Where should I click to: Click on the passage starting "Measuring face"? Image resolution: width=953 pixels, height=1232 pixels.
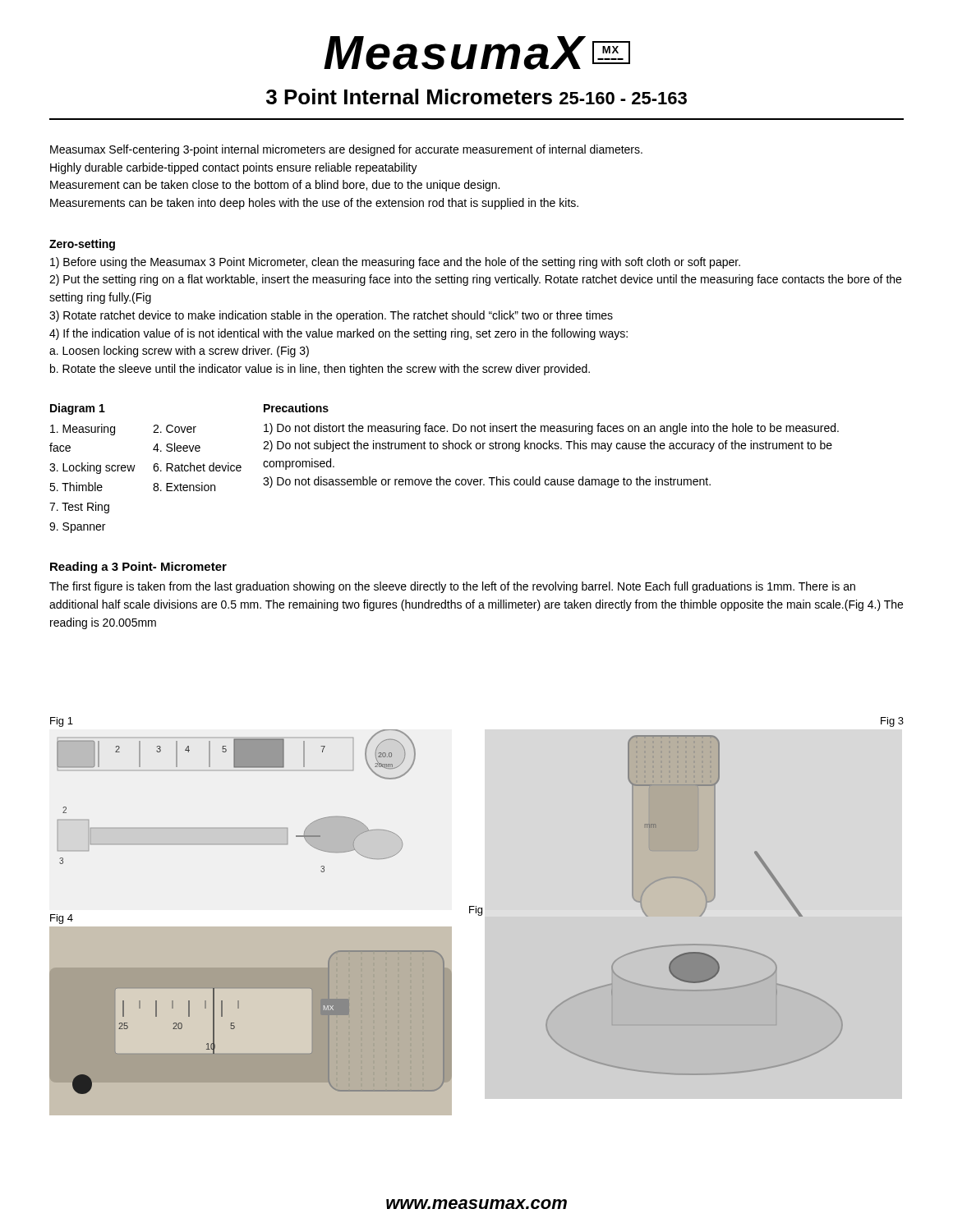click(83, 438)
